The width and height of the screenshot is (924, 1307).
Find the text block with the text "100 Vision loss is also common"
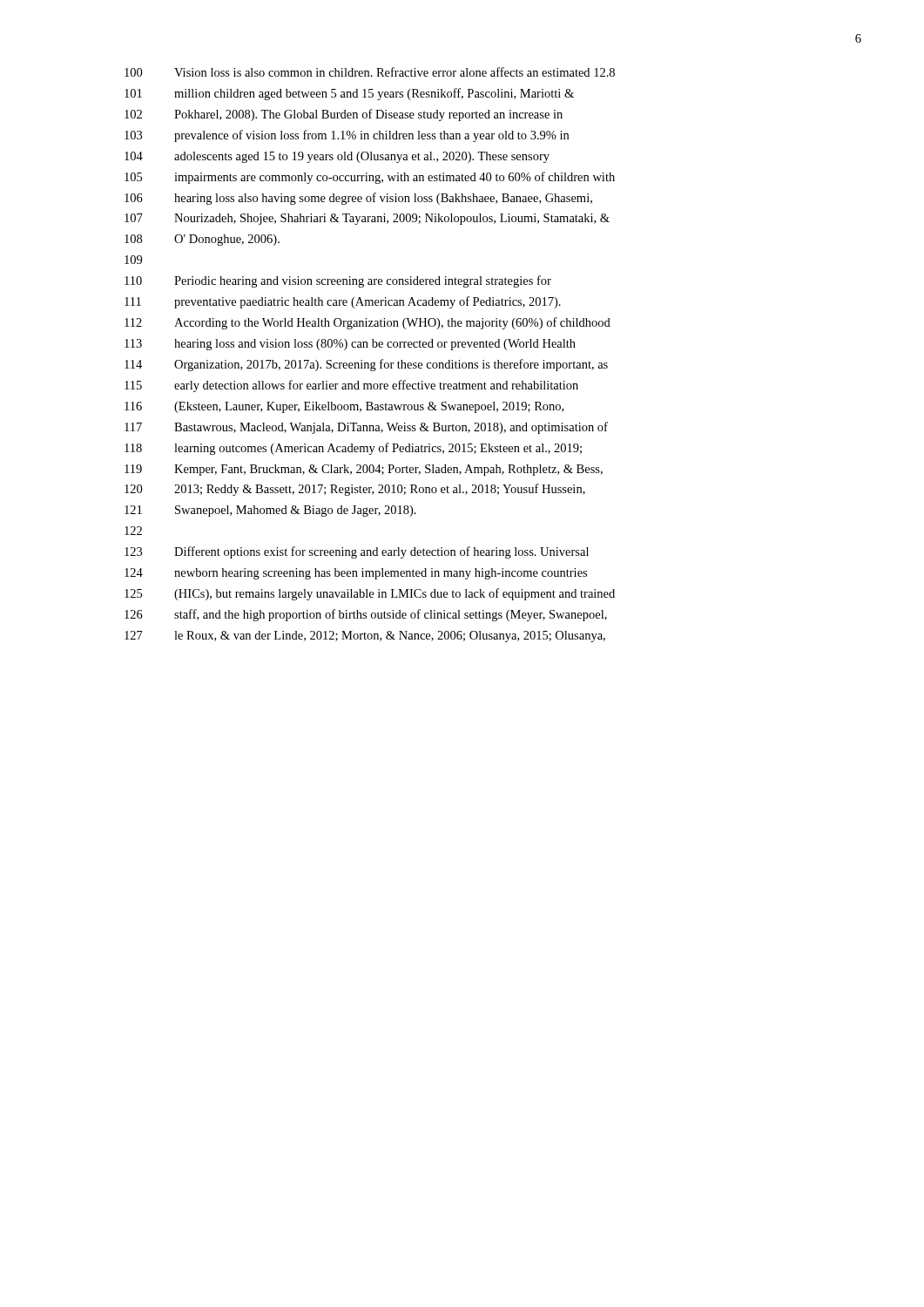492,157
